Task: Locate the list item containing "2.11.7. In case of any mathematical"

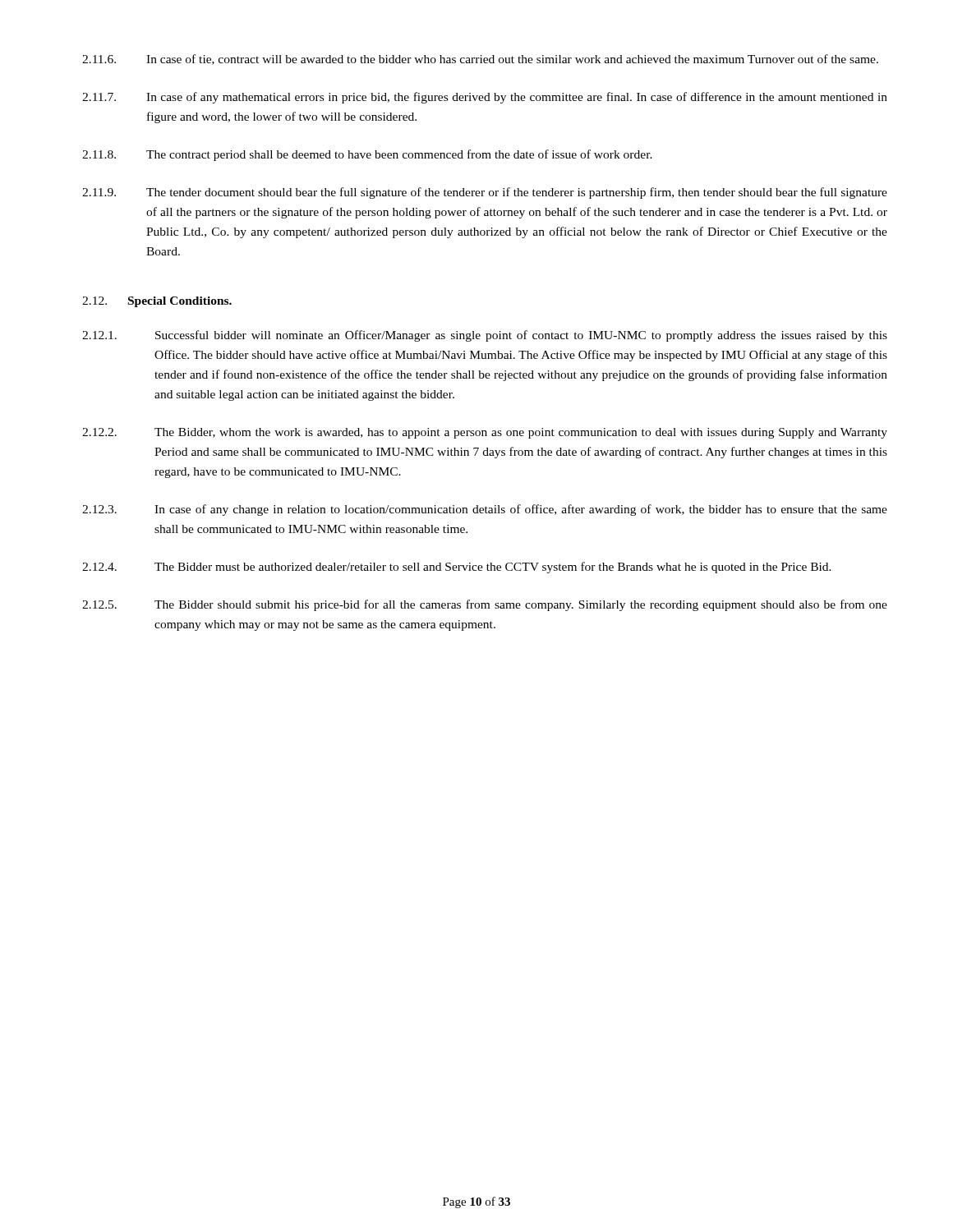Action: pos(485,107)
